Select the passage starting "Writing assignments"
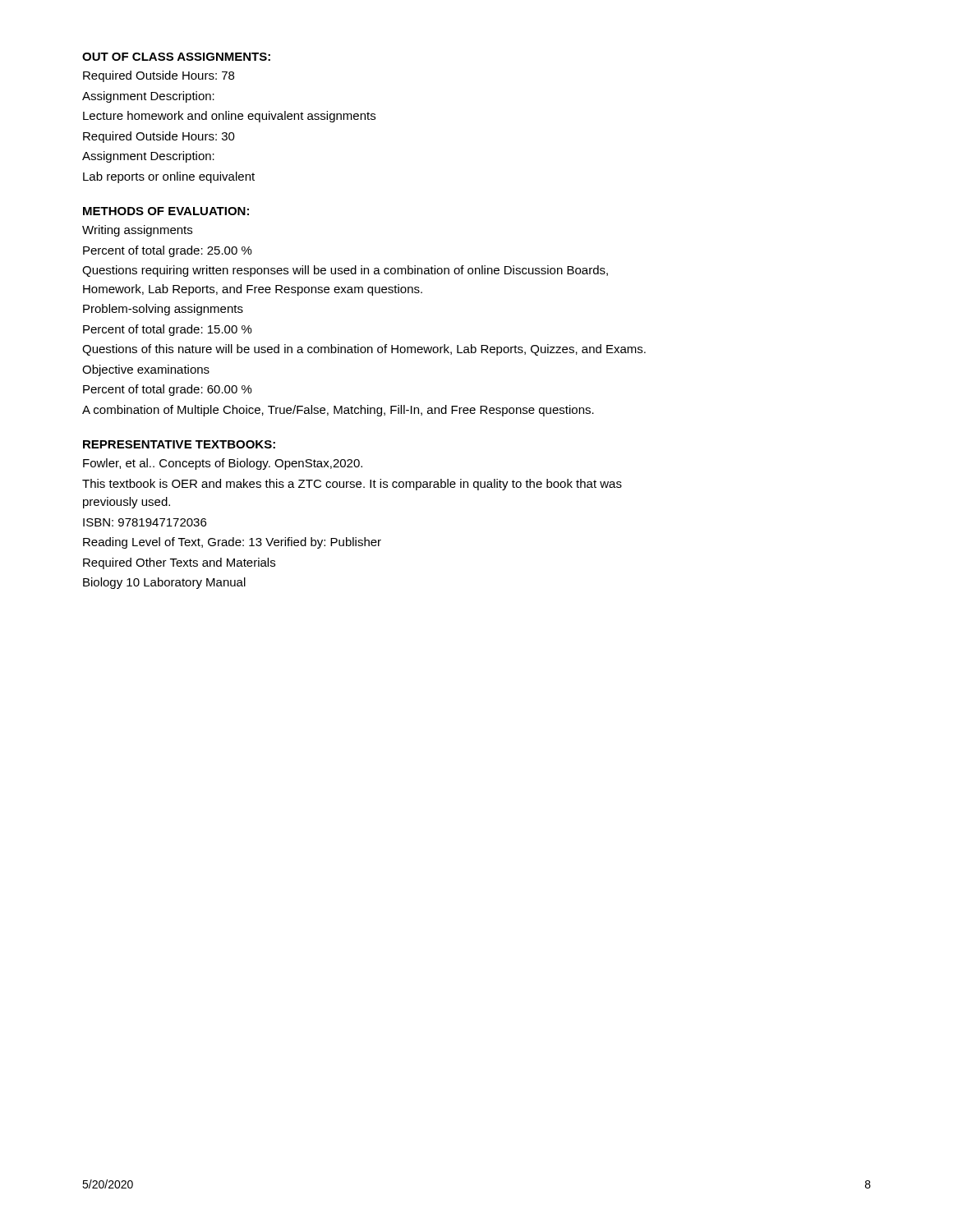The width and height of the screenshot is (953, 1232). click(x=138, y=230)
